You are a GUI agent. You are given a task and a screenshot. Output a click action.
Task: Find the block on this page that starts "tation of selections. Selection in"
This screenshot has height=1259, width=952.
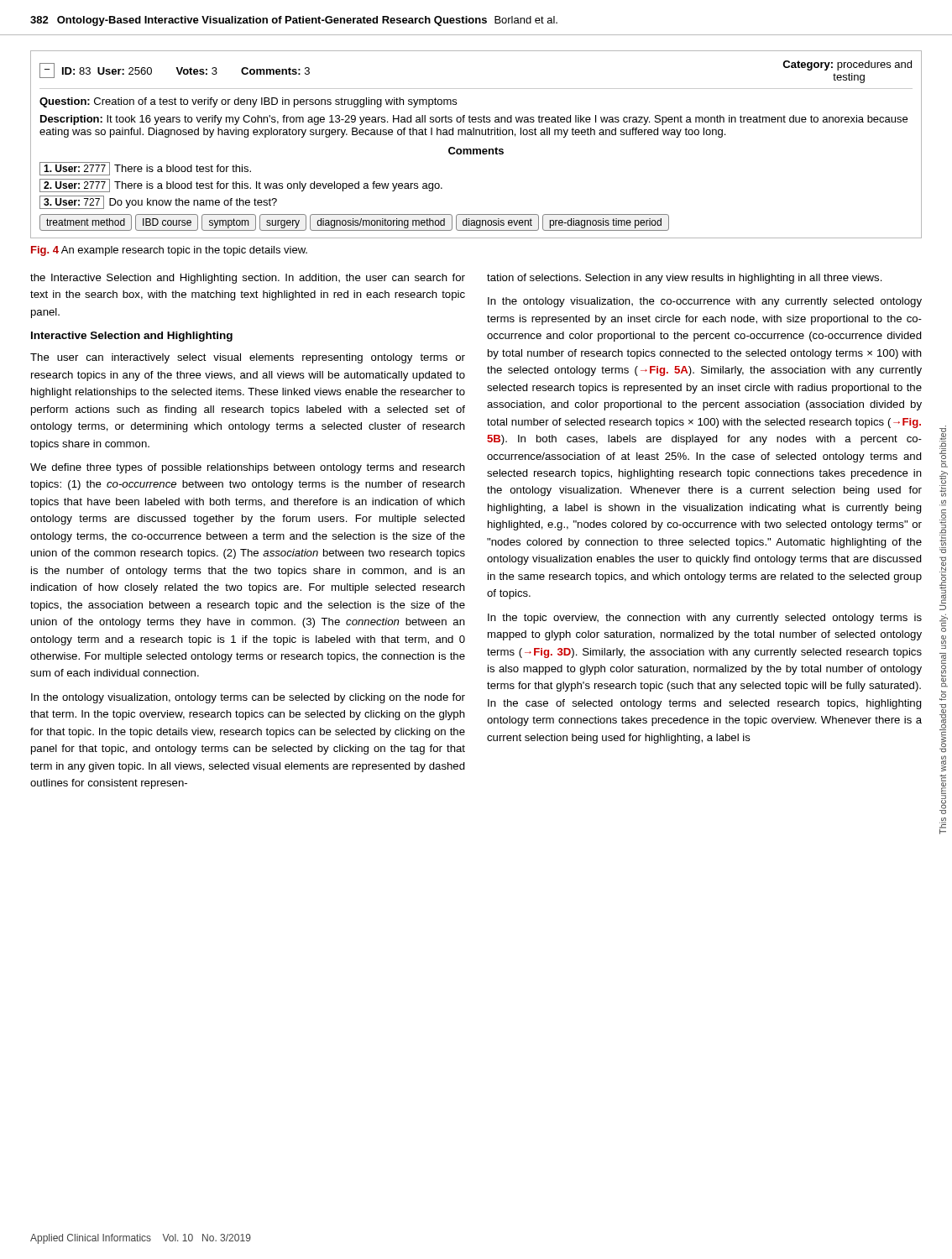(685, 277)
